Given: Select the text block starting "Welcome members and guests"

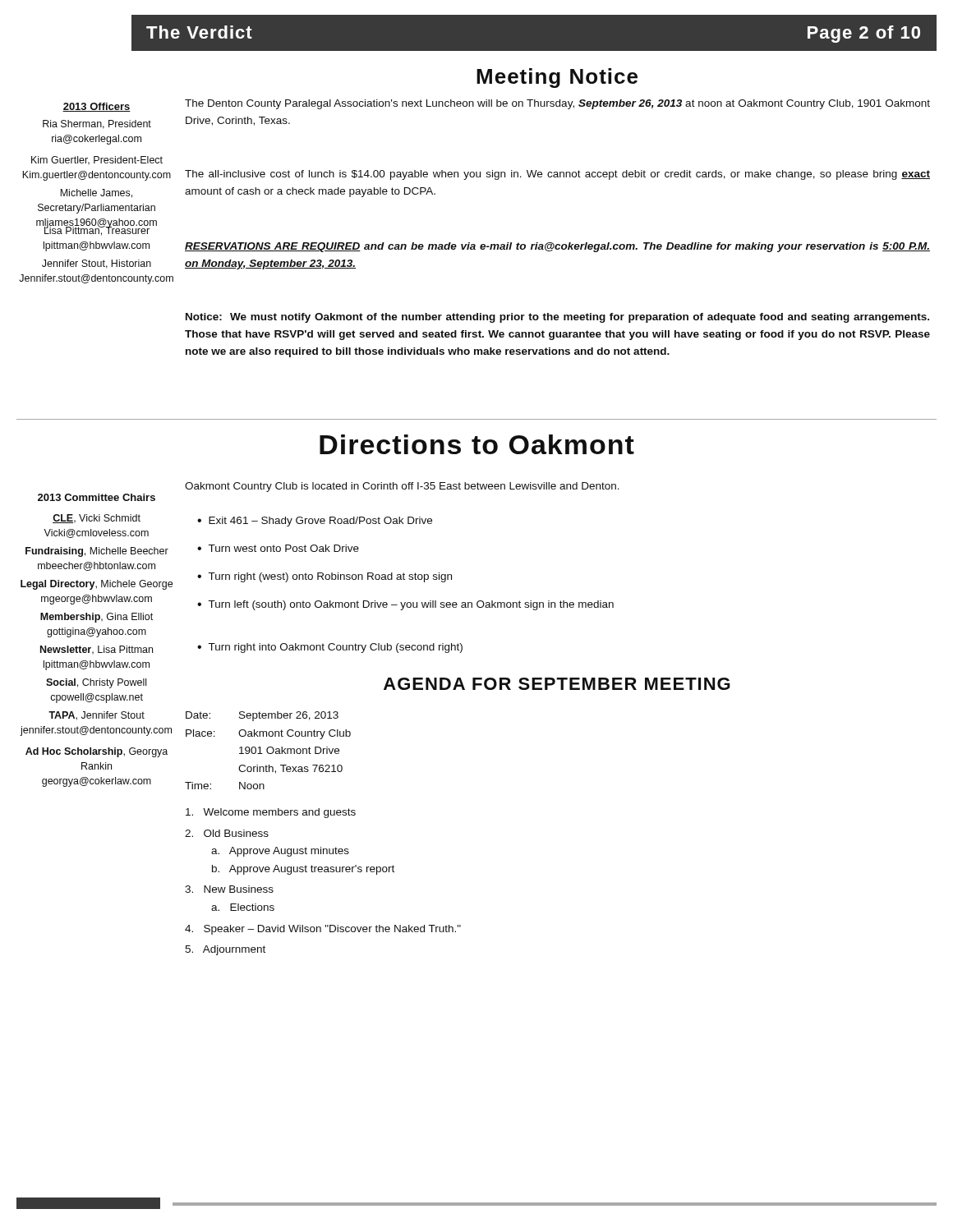Looking at the screenshot, I should pos(270,812).
